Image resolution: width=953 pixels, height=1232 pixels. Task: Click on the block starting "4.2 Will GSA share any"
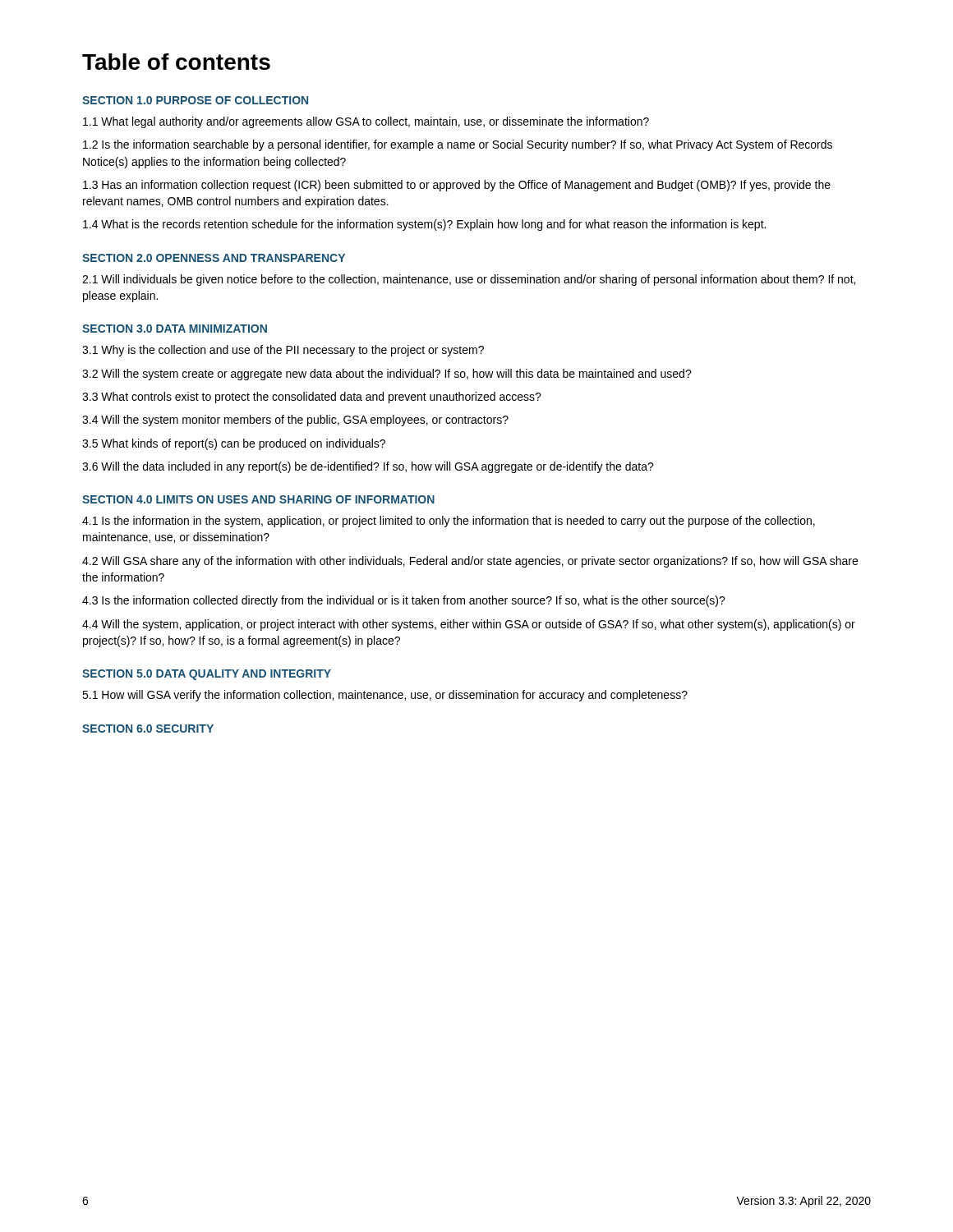pyautogui.click(x=476, y=569)
